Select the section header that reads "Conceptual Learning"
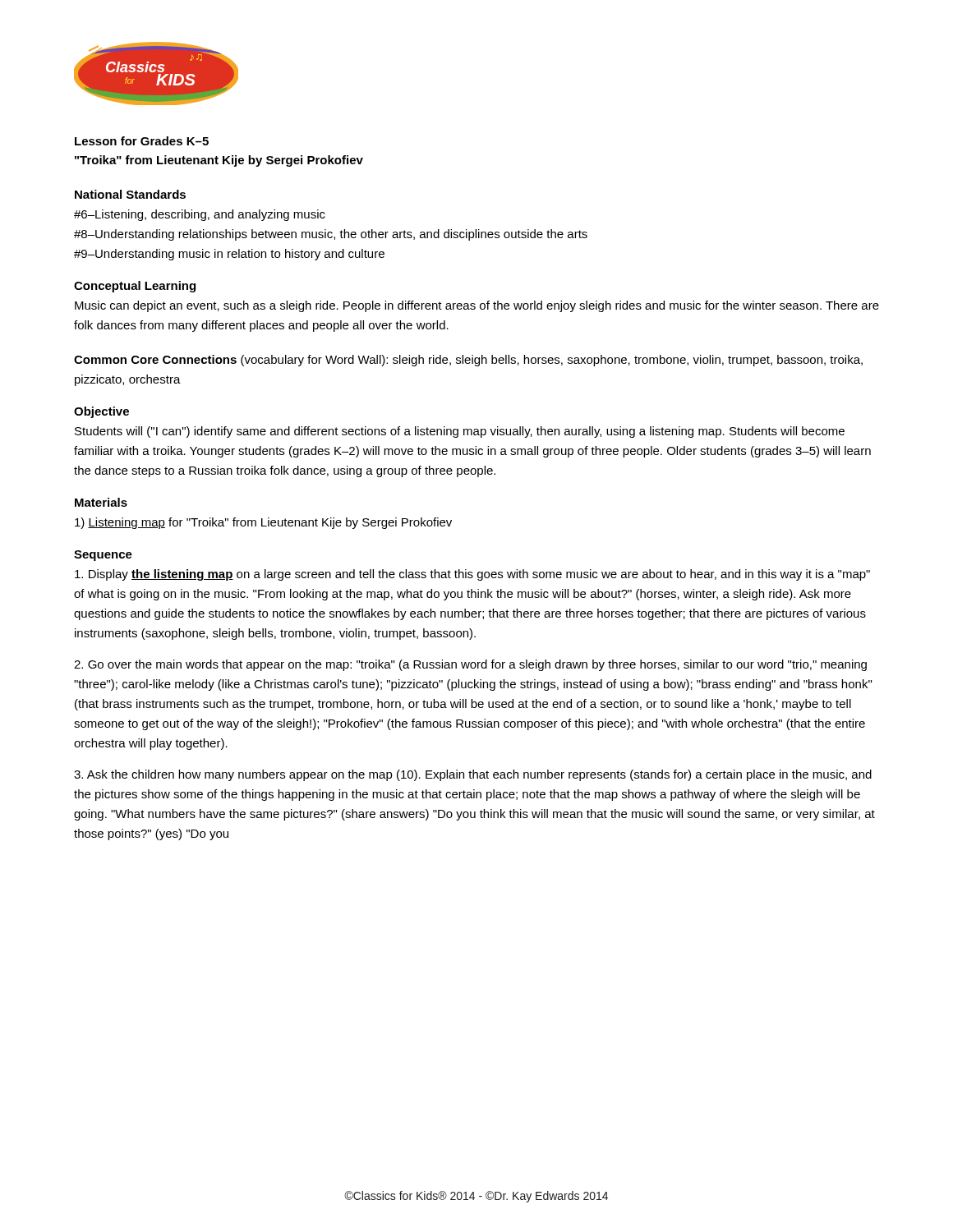 [135, 285]
